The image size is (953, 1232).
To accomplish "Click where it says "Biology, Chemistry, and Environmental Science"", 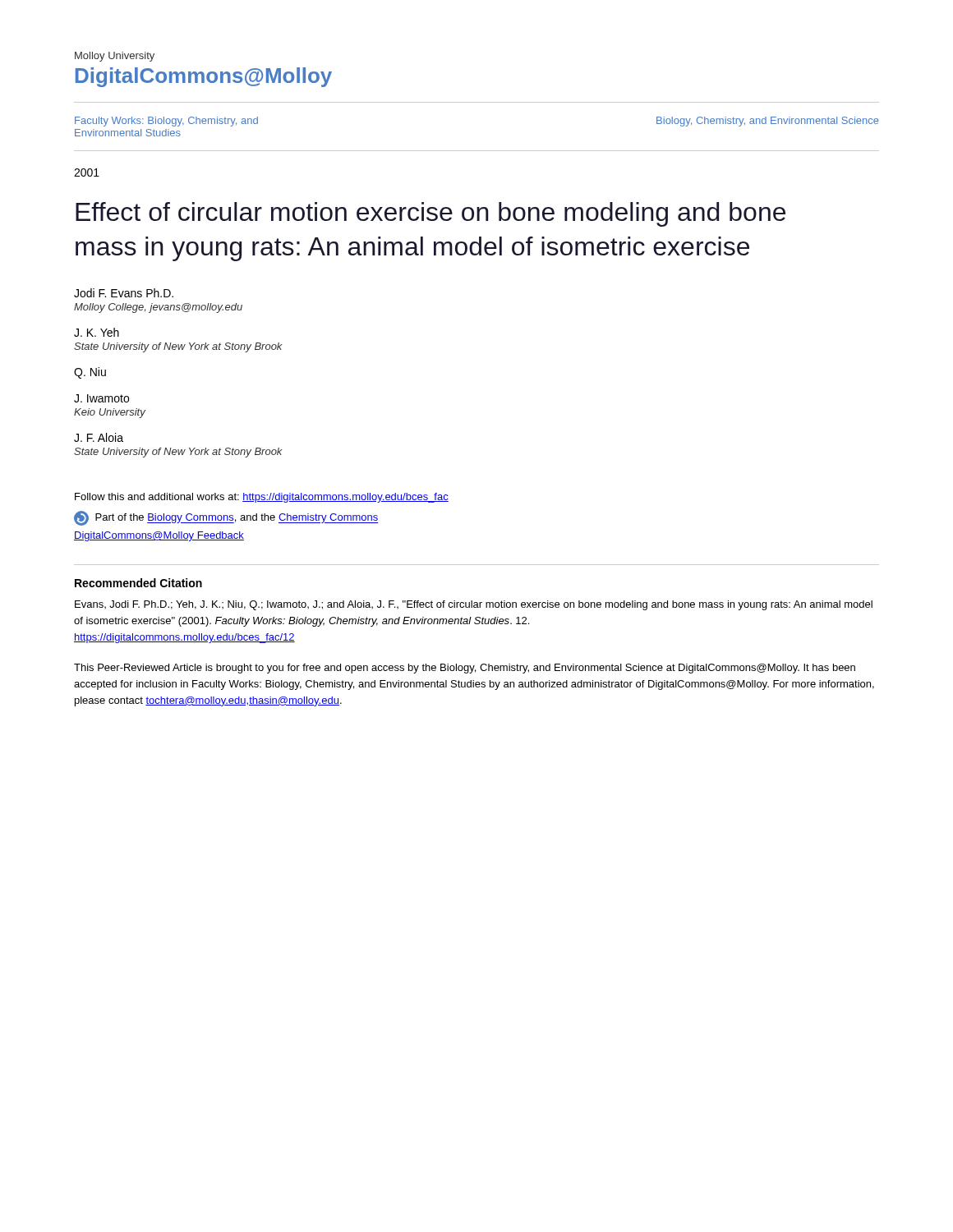I will [x=767, y=120].
